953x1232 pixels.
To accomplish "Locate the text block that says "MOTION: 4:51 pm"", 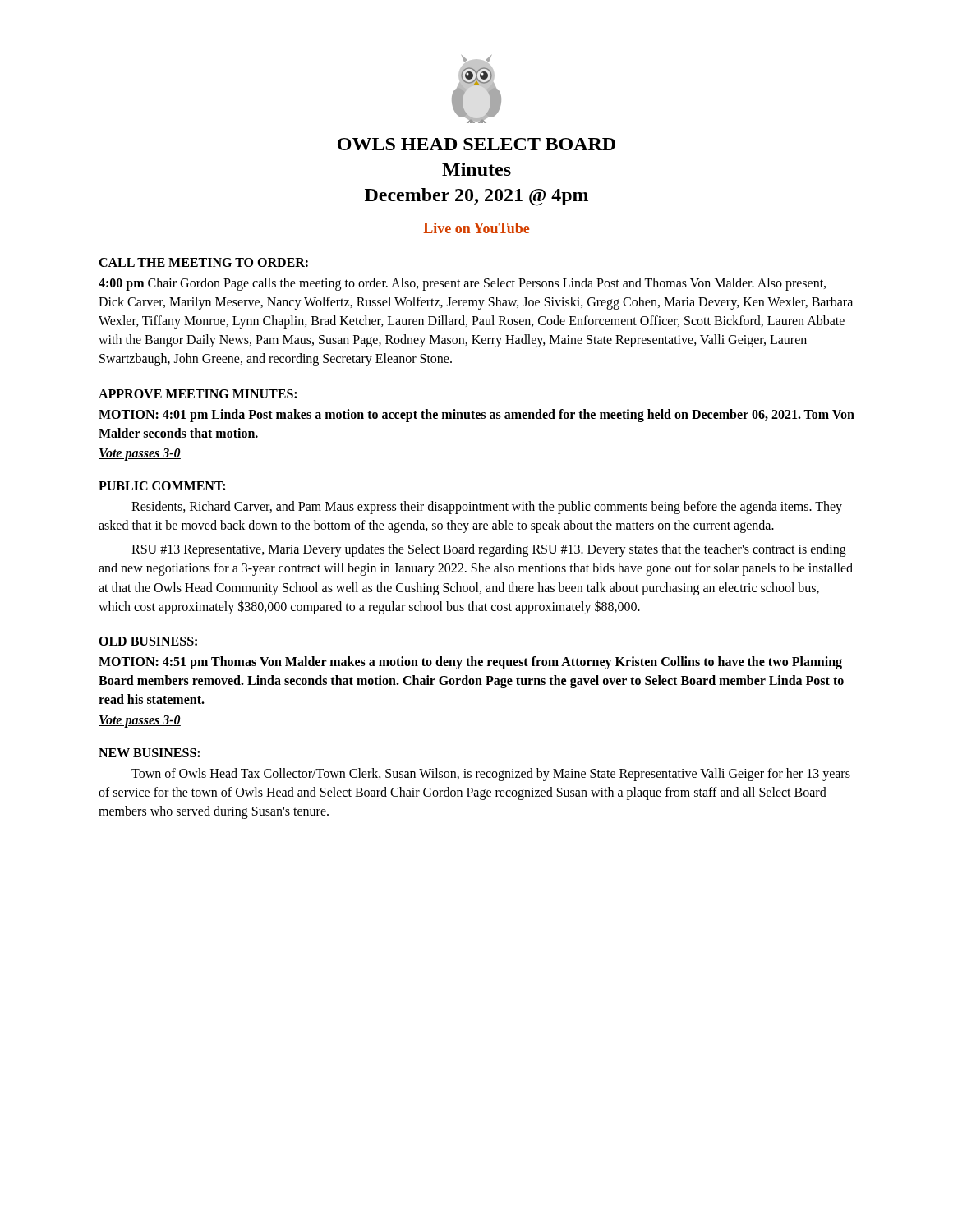I will (x=471, y=681).
